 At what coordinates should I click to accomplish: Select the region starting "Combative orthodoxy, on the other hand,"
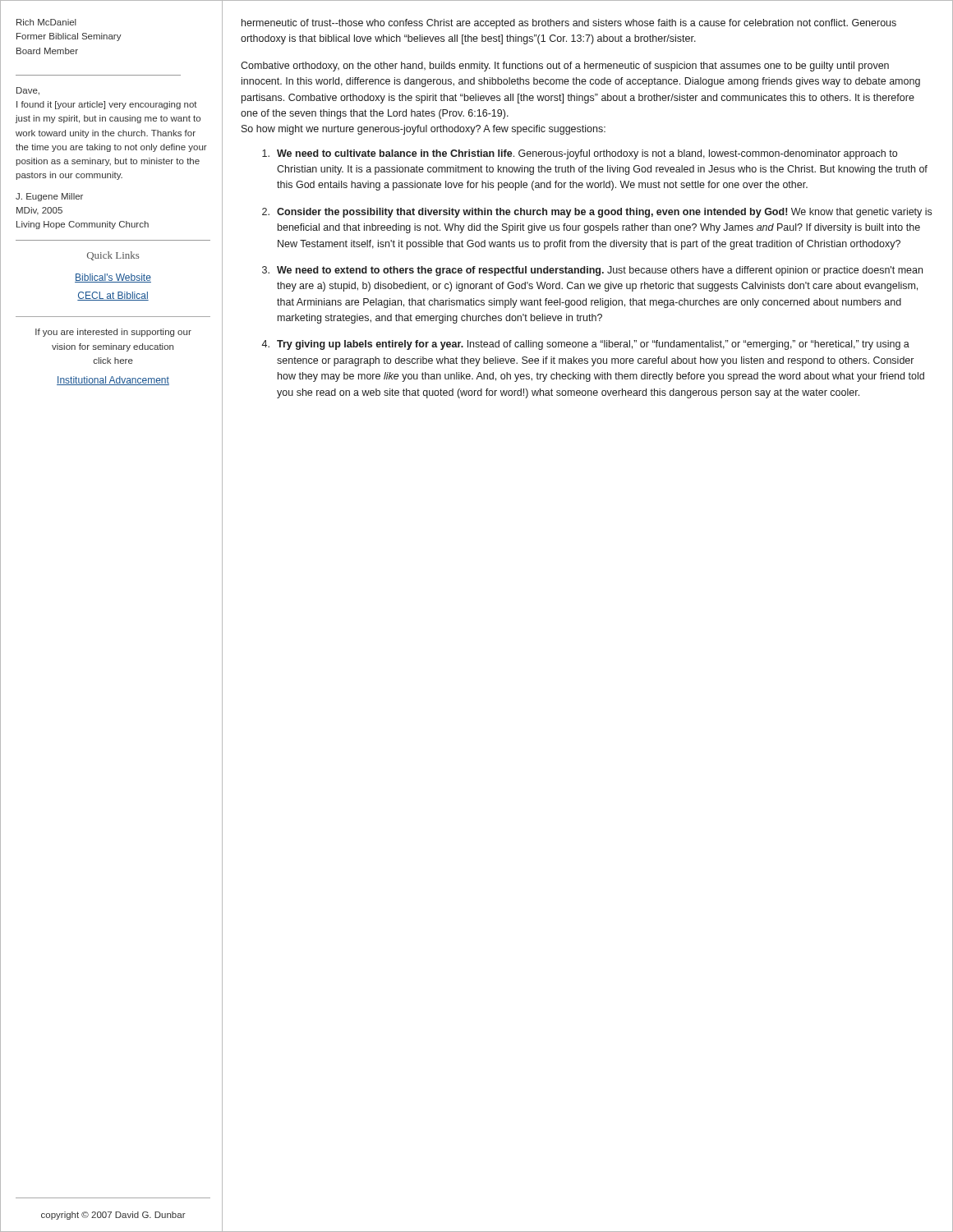pyautogui.click(x=581, y=89)
